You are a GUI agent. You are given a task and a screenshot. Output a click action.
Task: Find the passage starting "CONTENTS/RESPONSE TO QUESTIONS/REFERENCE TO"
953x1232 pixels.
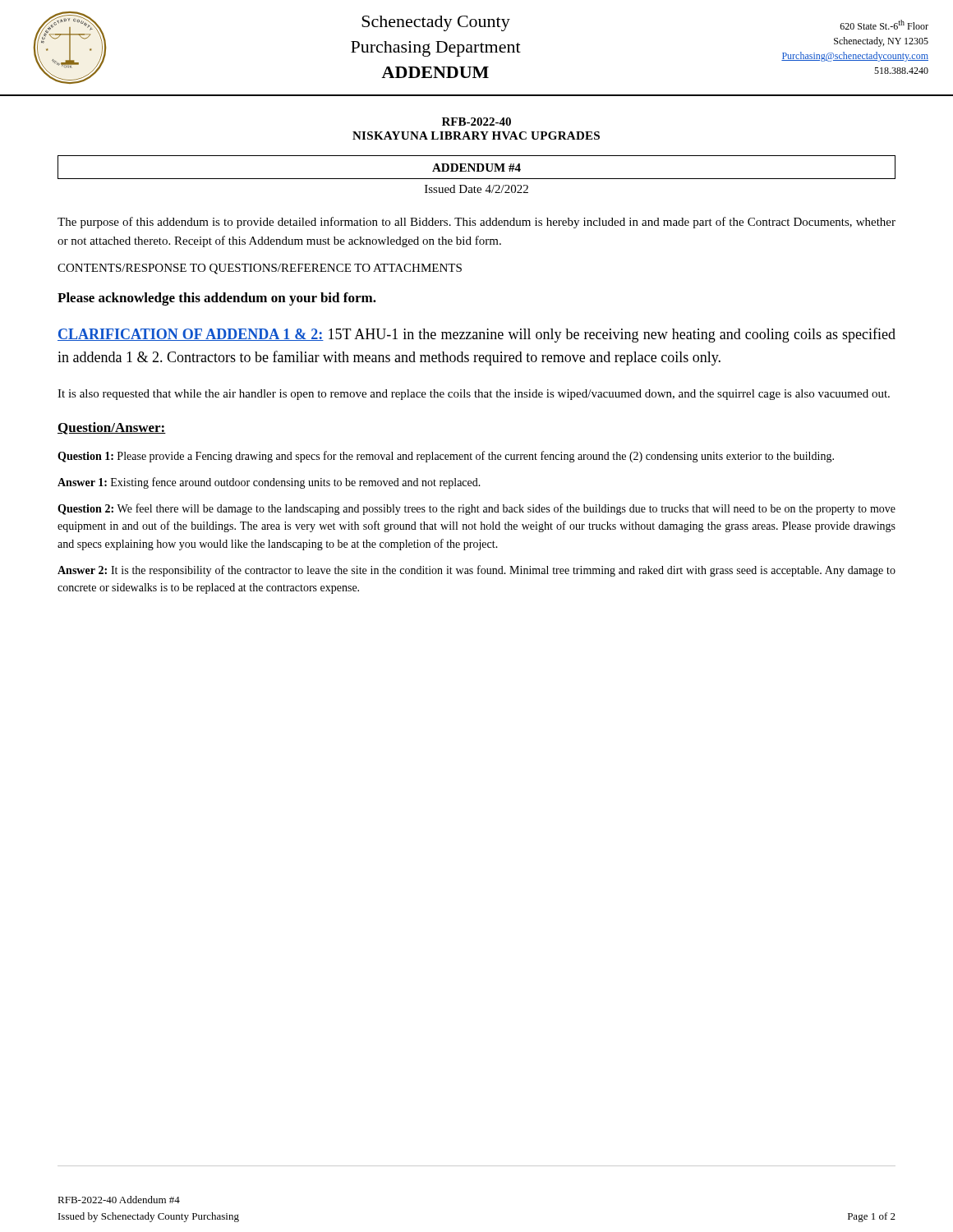pyautogui.click(x=260, y=267)
